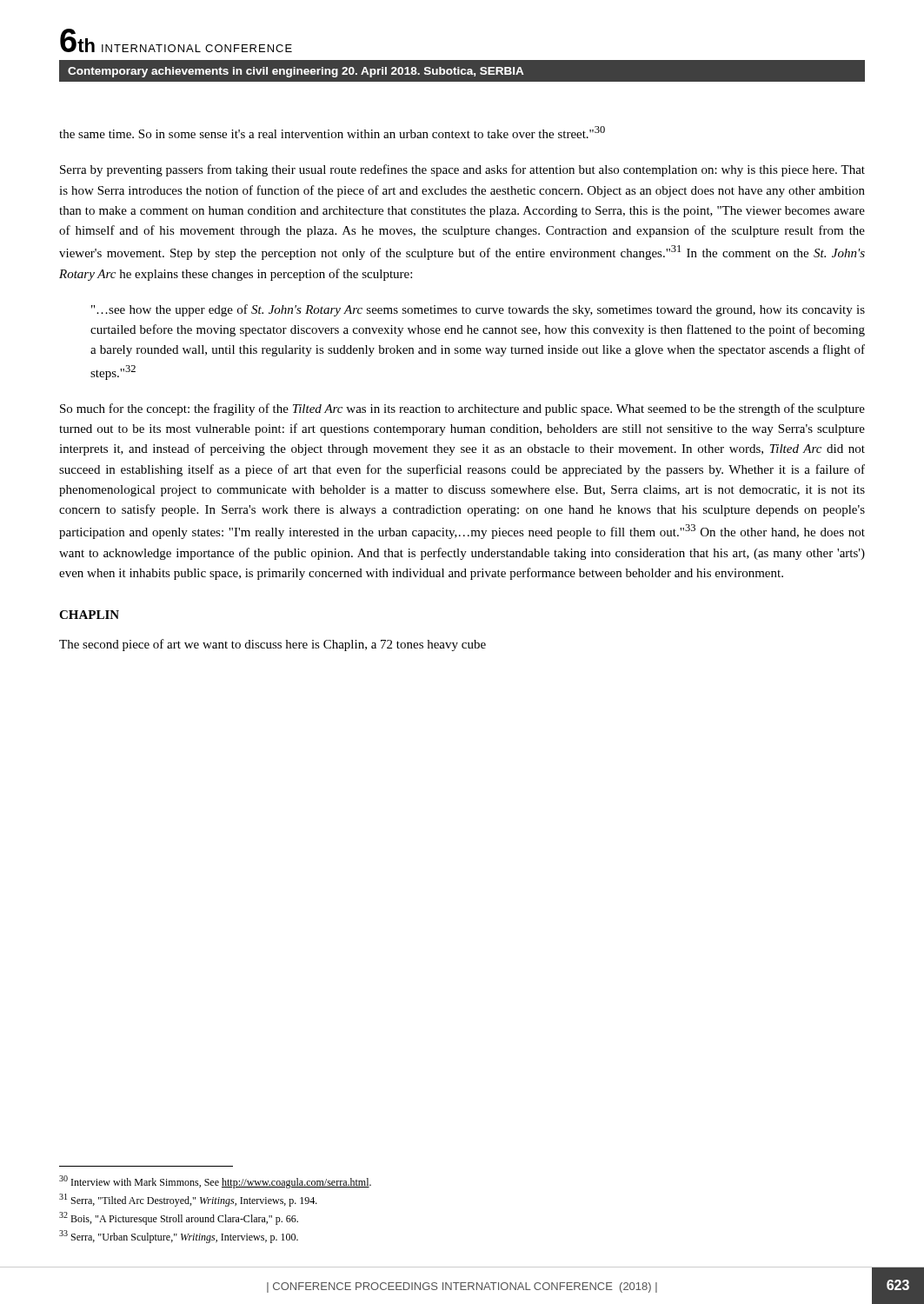Screen dimensions: 1304x924
Task: Click on the text block starting "32 Bois, "A Picturesque Stroll around Clara-Clara," p."
Action: pos(179,1217)
